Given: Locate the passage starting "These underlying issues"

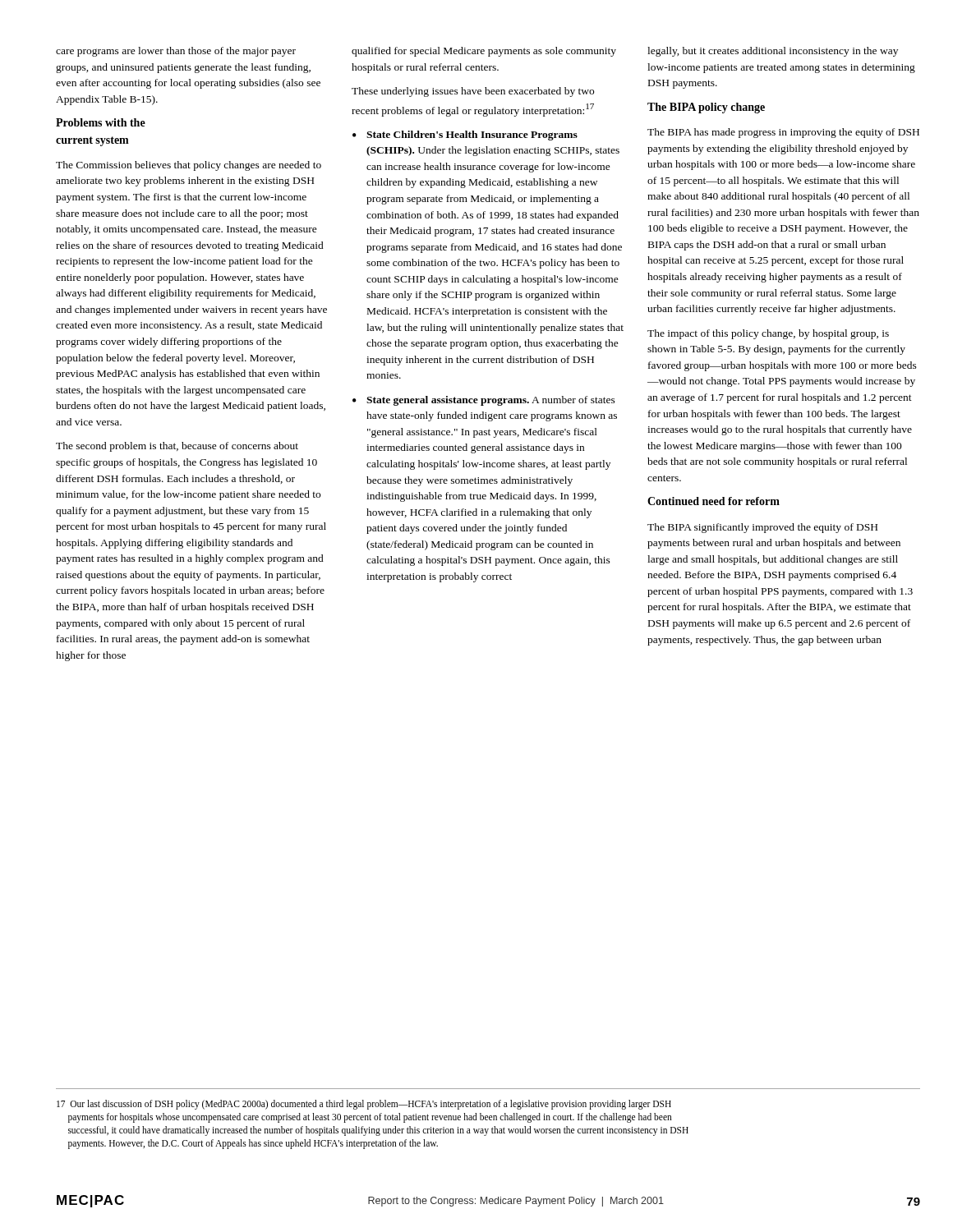Looking at the screenshot, I should click(x=488, y=101).
